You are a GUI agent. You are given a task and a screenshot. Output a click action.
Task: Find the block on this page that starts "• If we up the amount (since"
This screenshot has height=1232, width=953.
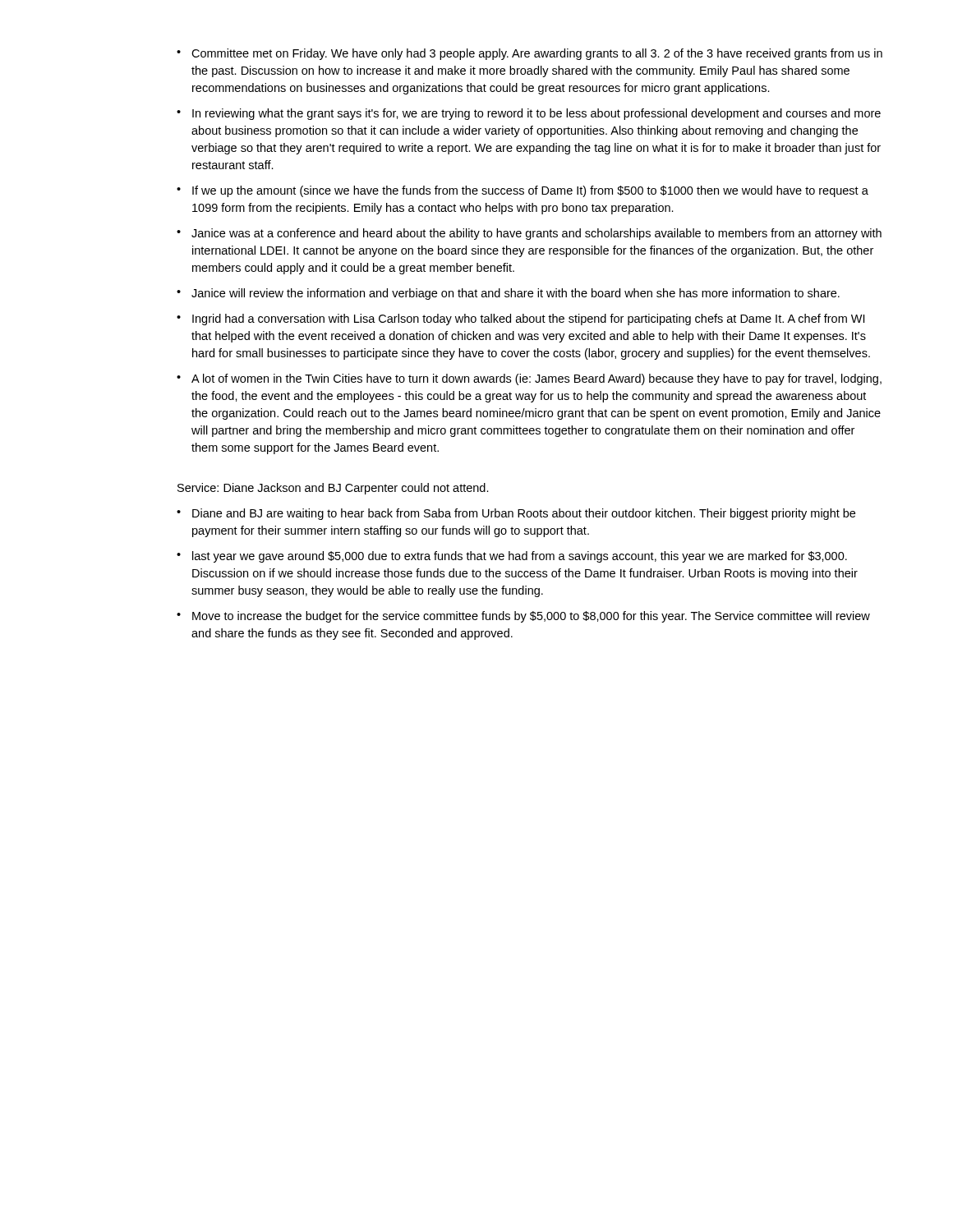(x=530, y=200)
